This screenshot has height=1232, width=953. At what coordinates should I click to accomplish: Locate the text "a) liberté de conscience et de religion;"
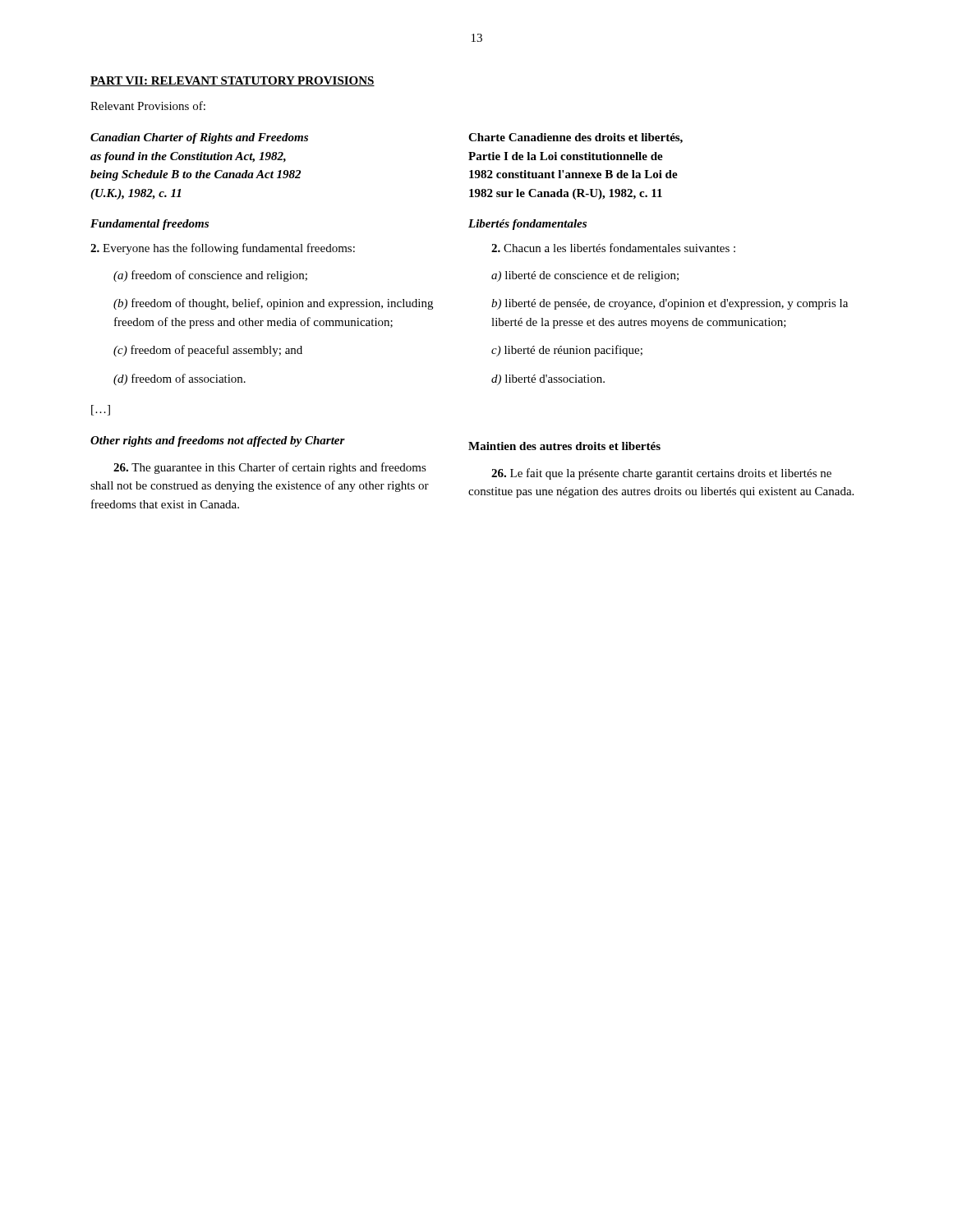click(x=585, y=275)
